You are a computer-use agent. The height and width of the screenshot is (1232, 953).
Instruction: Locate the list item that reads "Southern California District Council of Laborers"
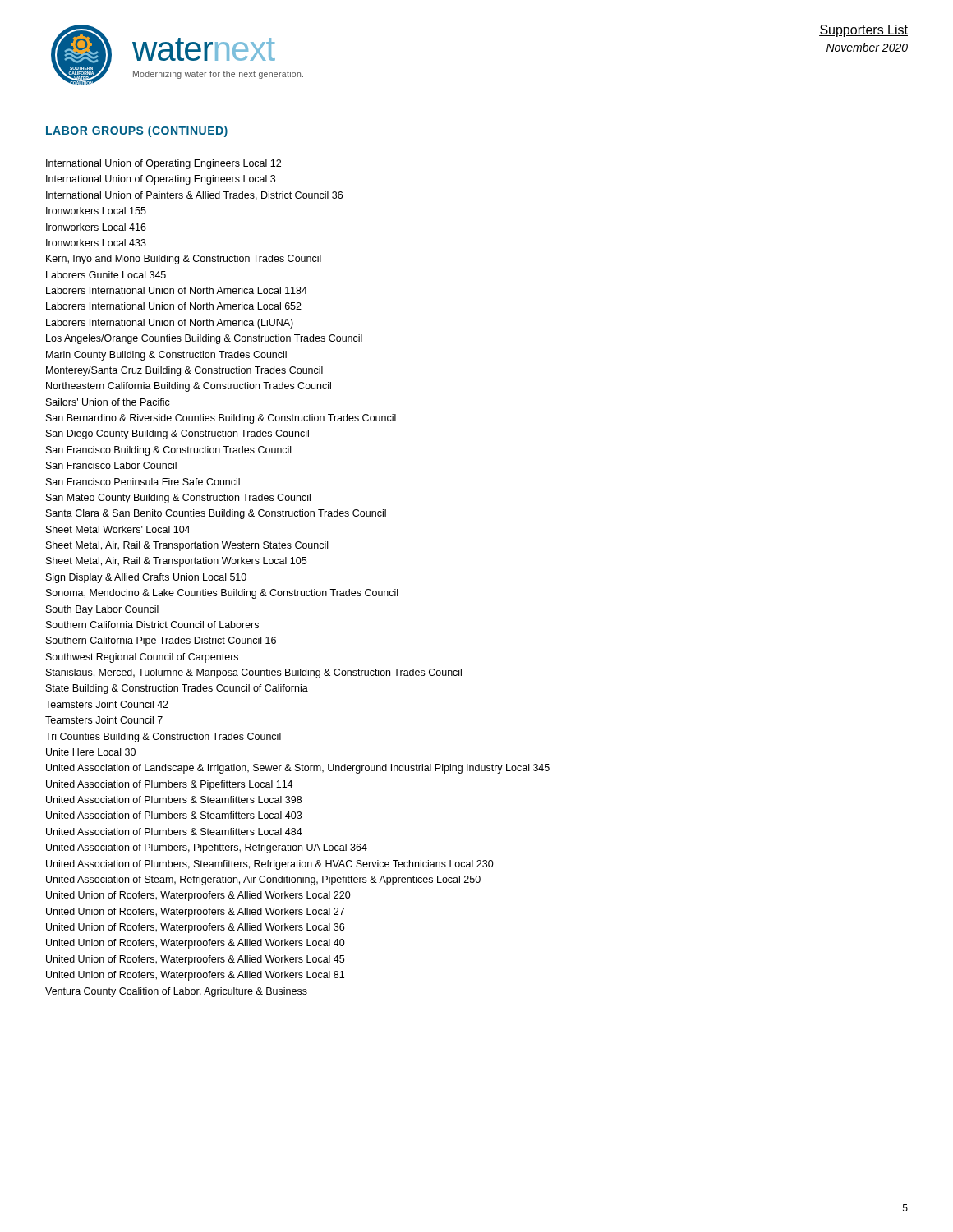pyautogui.click(x=152, y=625)
